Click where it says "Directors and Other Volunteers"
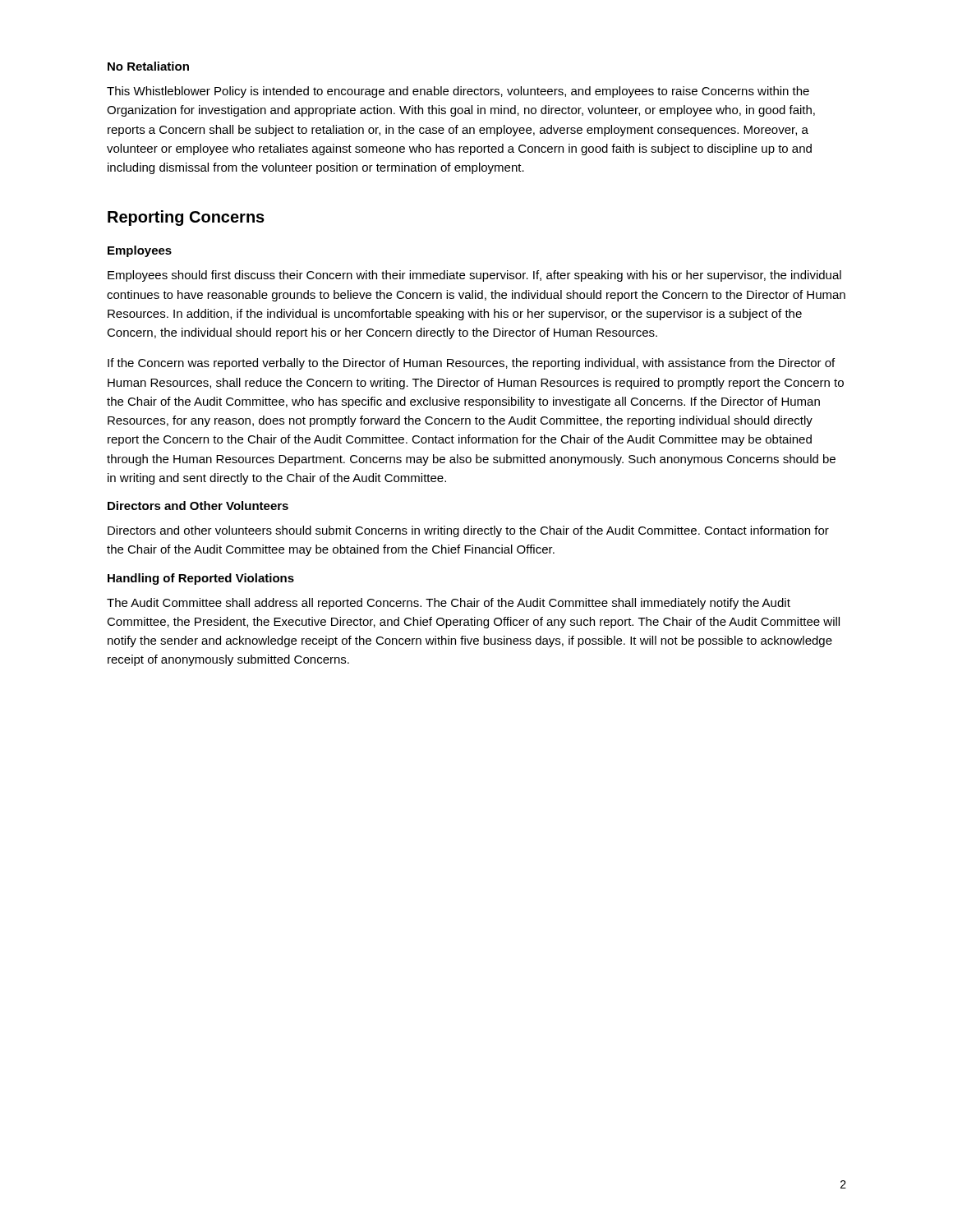Screen dimensions: 1232x953 (x=198, y=506)
